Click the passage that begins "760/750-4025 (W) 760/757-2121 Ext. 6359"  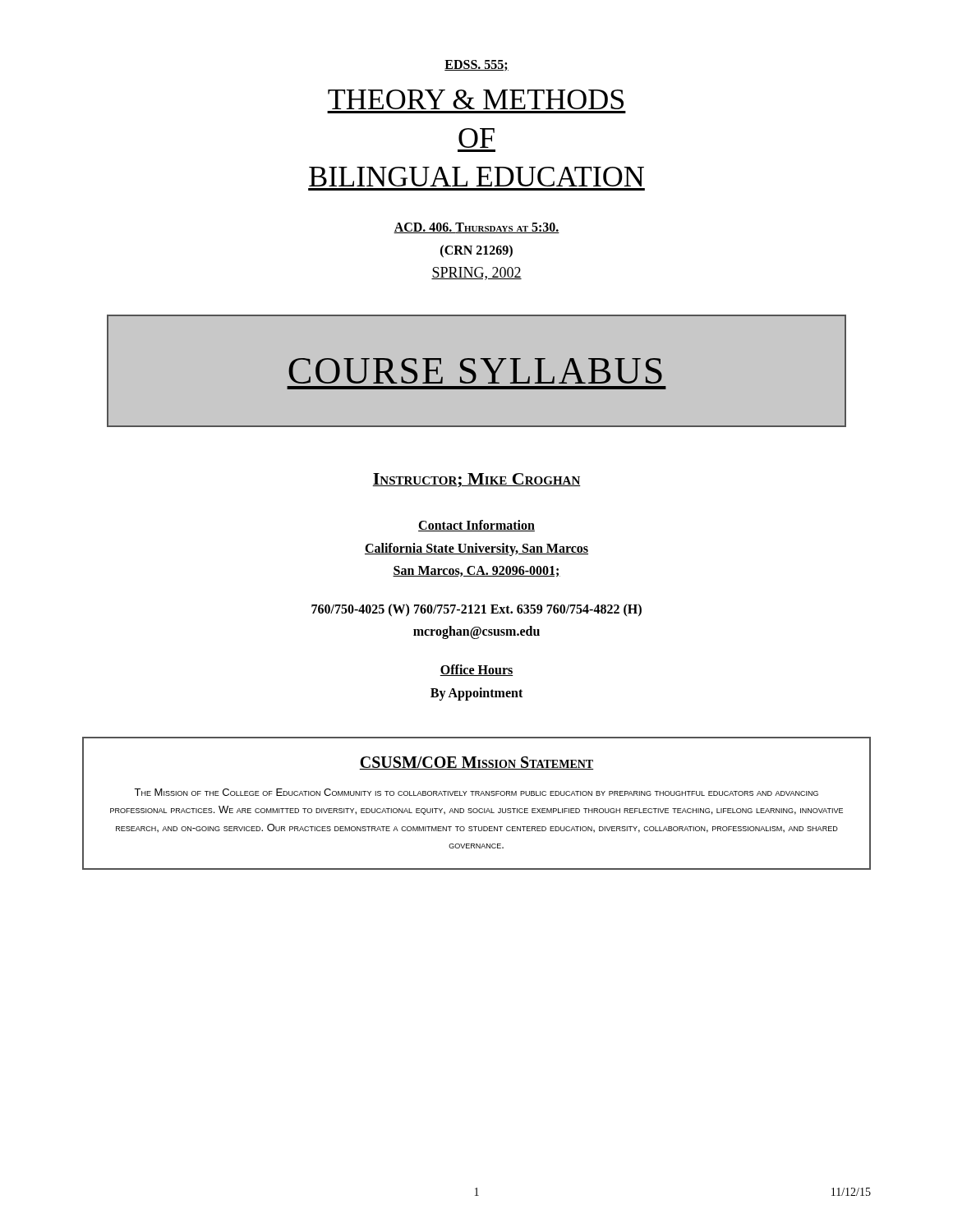pyautogui.click(x=476, y=620)
